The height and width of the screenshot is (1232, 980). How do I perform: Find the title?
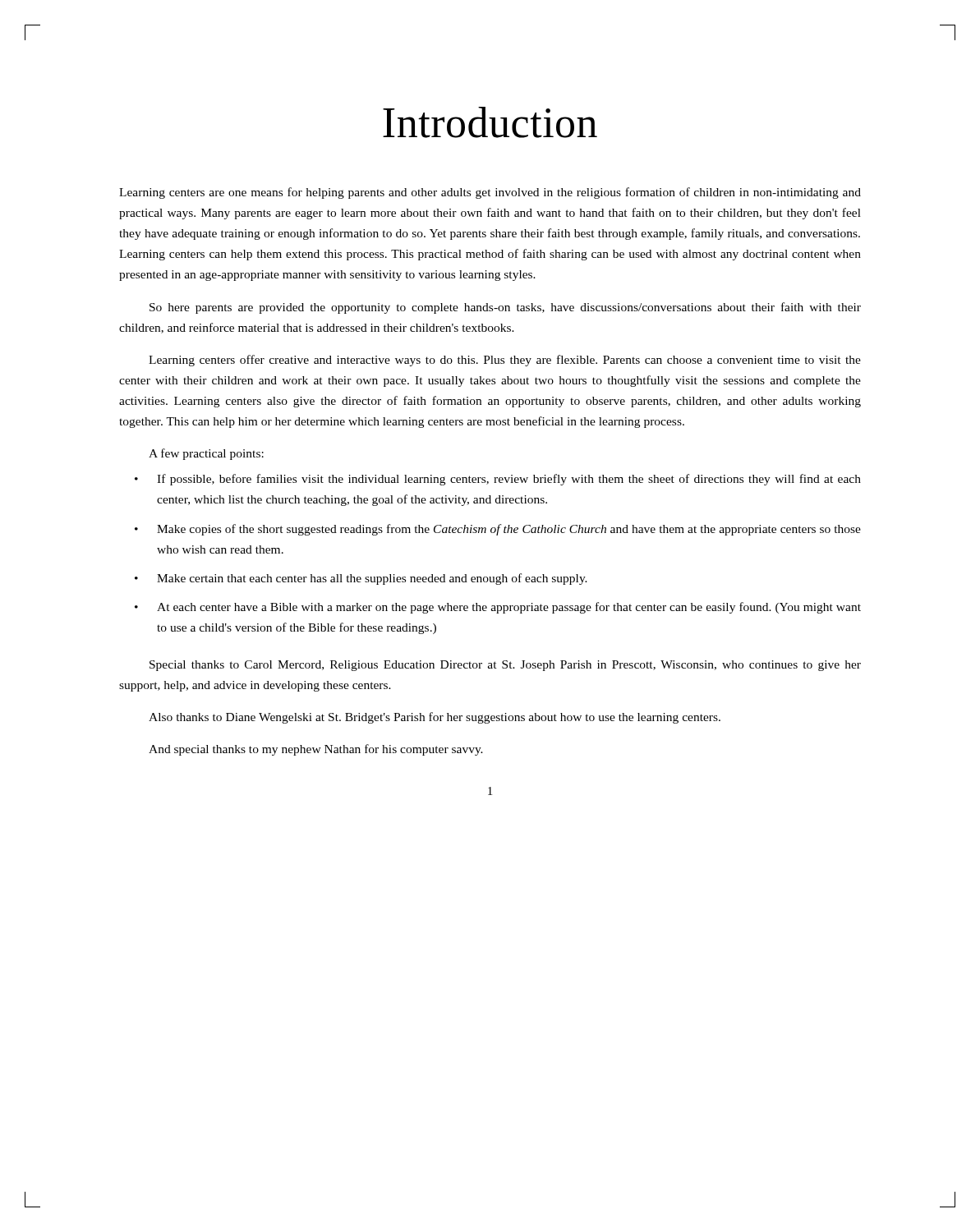pyautogui.click(x=490, y=123)
